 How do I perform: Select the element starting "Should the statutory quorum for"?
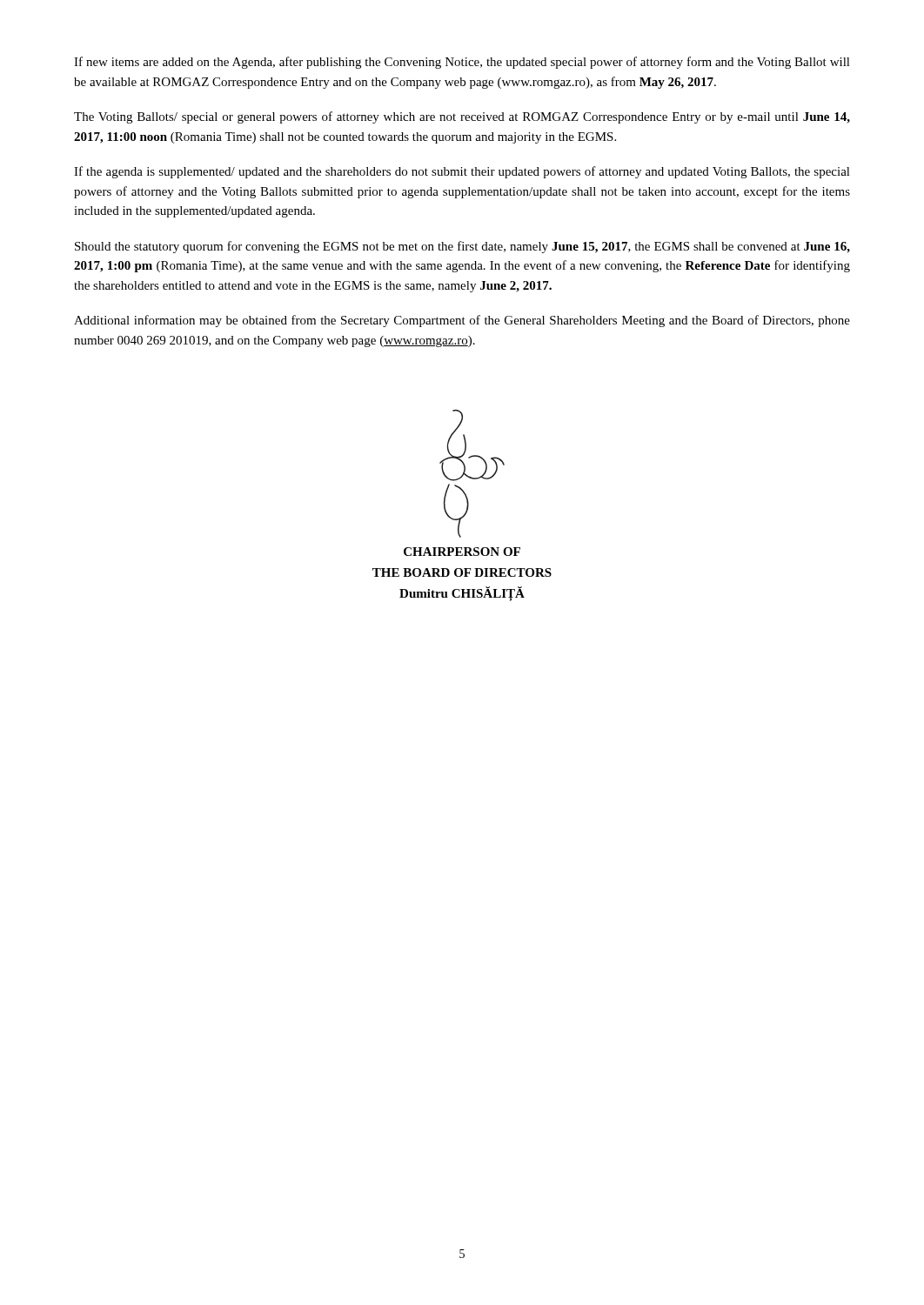click(462, 265)
